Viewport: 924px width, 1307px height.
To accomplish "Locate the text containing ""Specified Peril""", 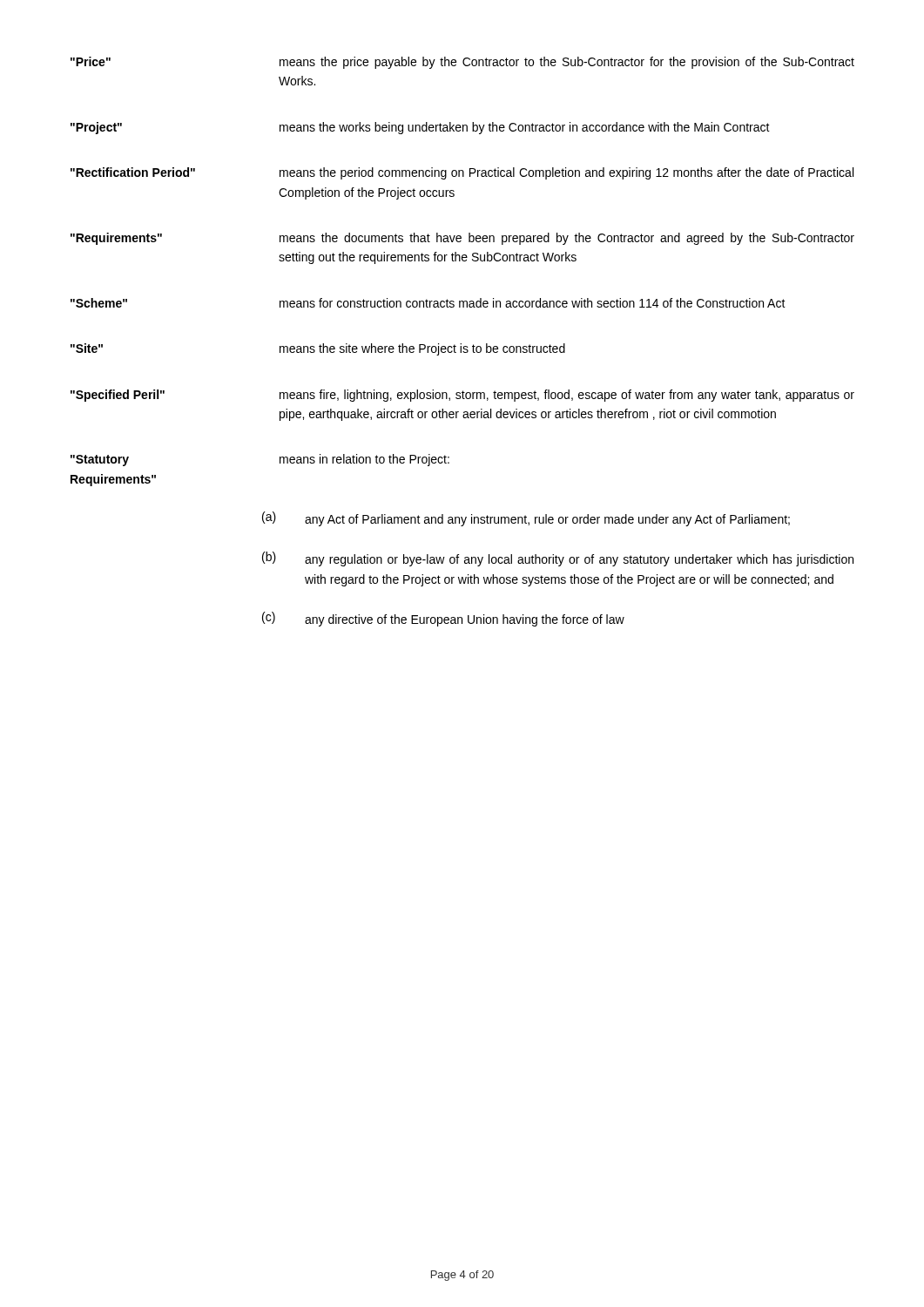I will pyautogui.click(x=117, y=394).
